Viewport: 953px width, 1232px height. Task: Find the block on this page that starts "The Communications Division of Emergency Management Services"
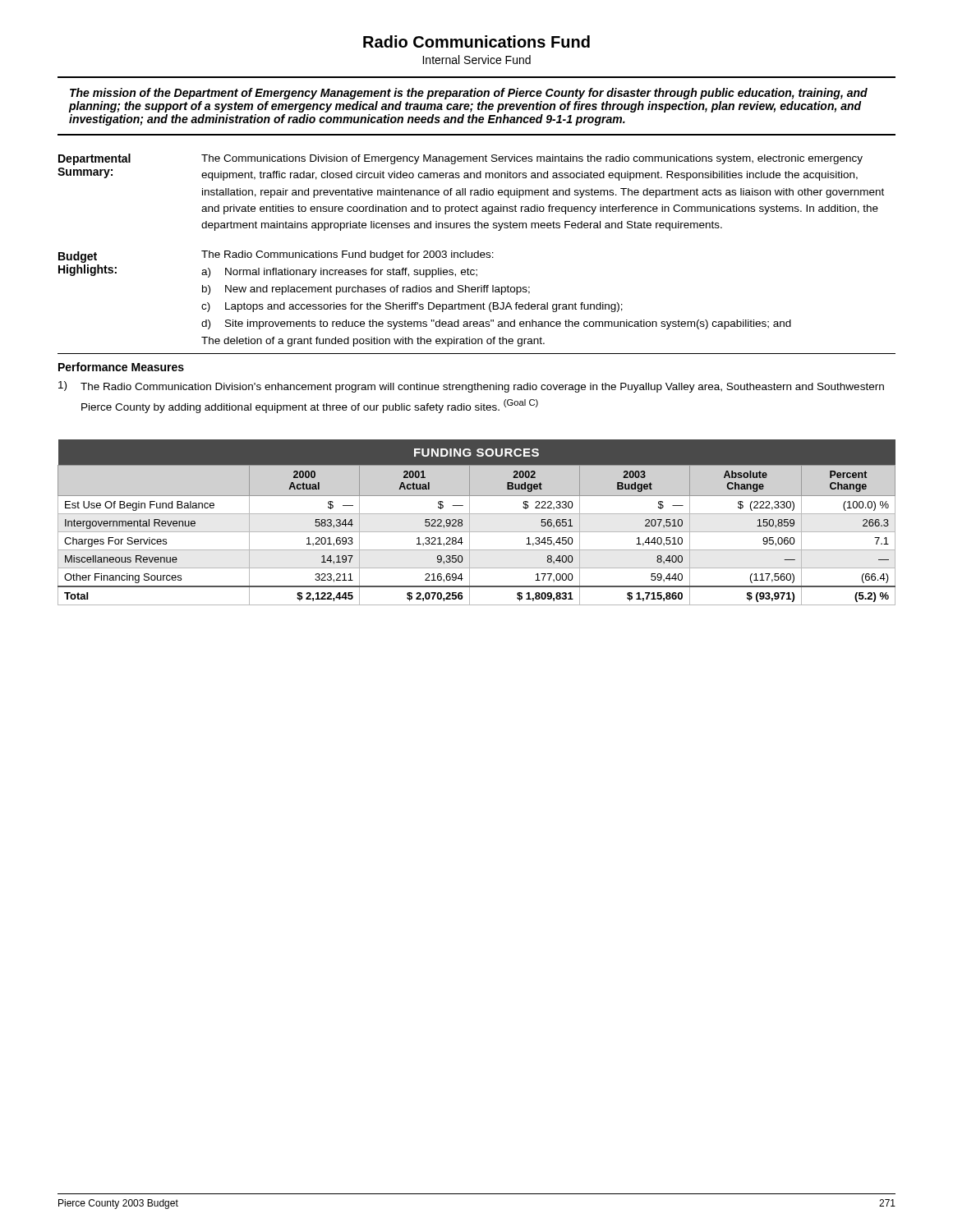coord(543,191)
